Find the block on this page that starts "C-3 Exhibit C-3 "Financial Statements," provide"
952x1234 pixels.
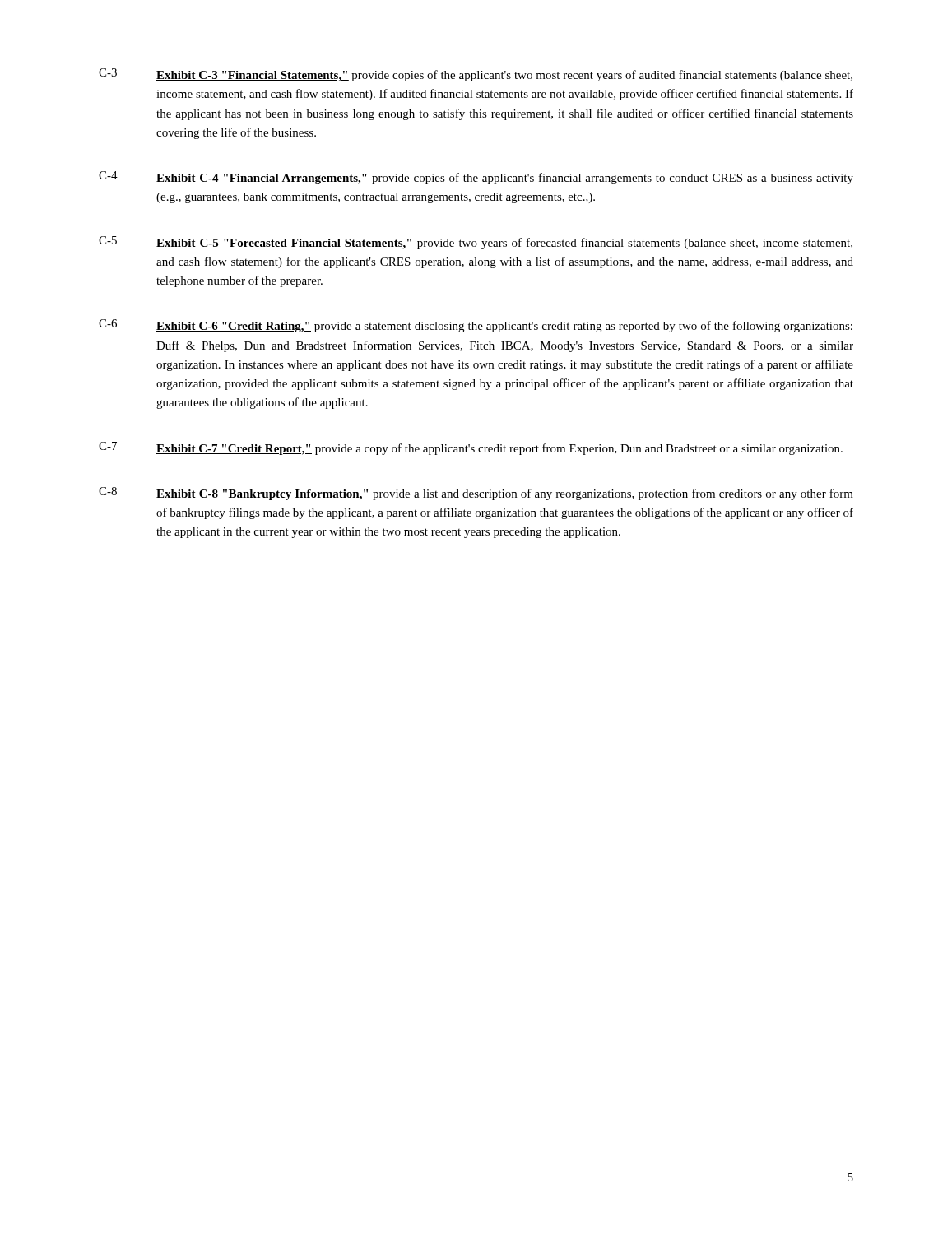[x=476, y=104]
